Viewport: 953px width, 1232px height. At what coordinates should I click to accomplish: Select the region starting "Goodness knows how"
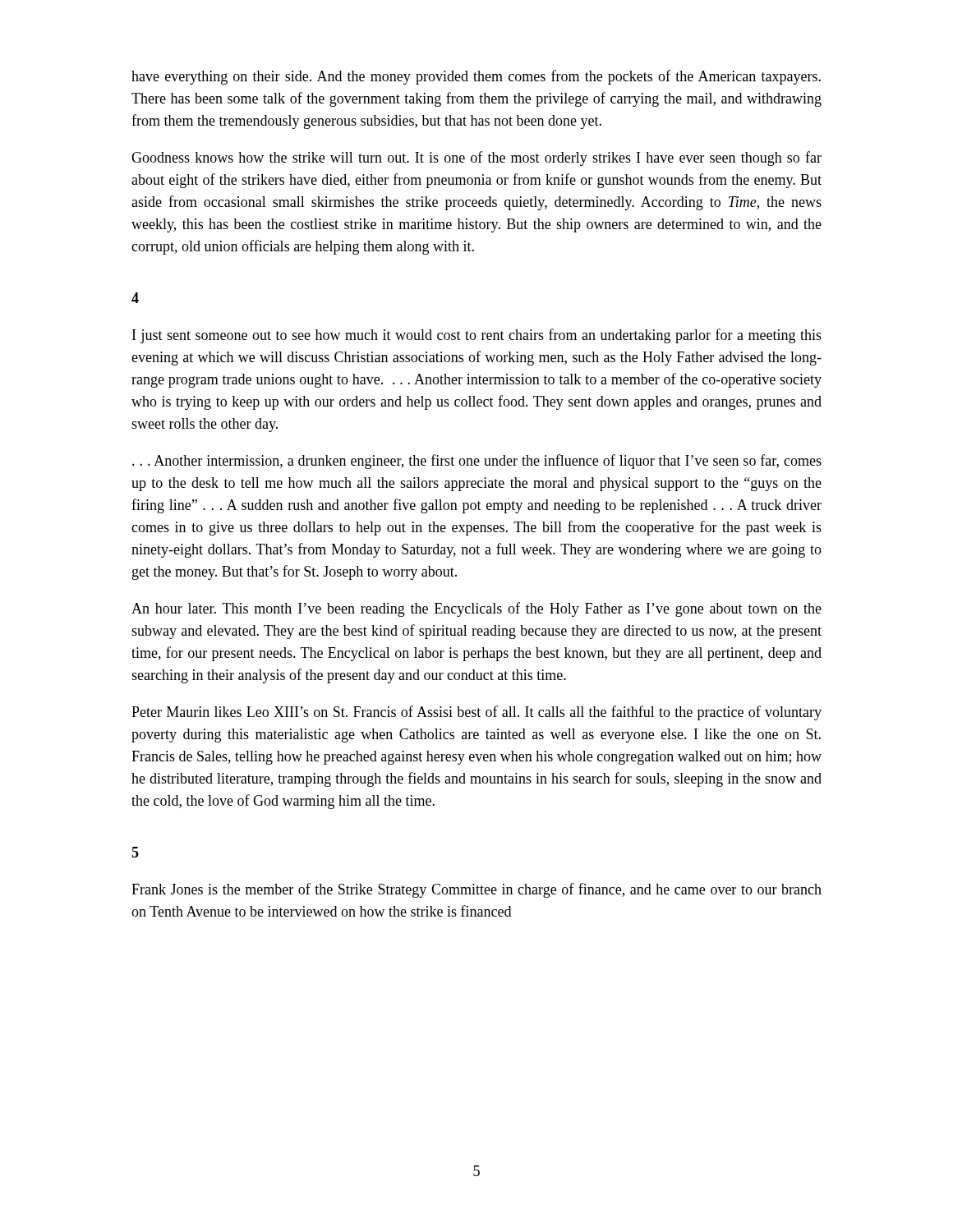pos(476,202)
